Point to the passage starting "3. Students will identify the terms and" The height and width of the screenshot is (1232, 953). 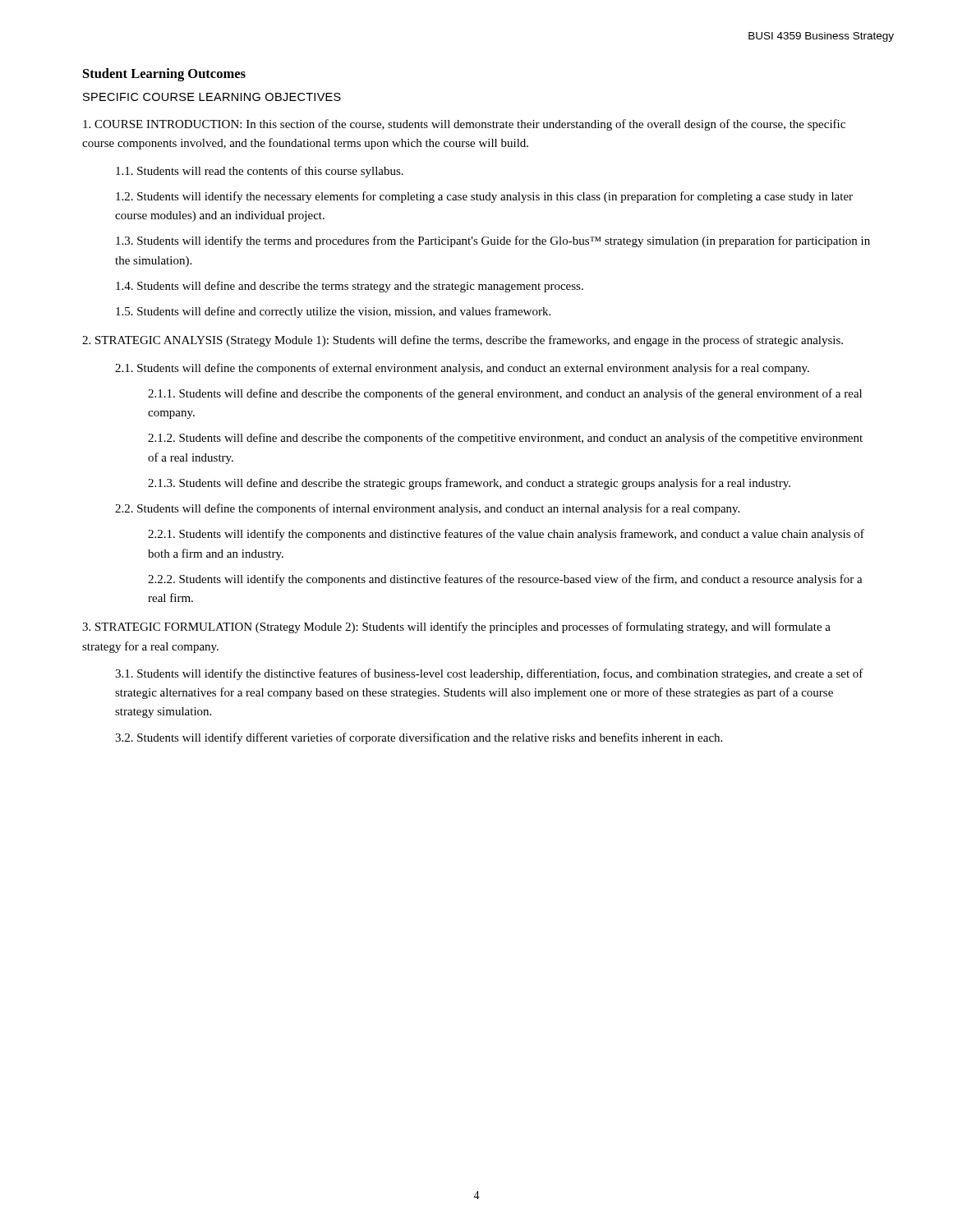[x=493, y=250]
